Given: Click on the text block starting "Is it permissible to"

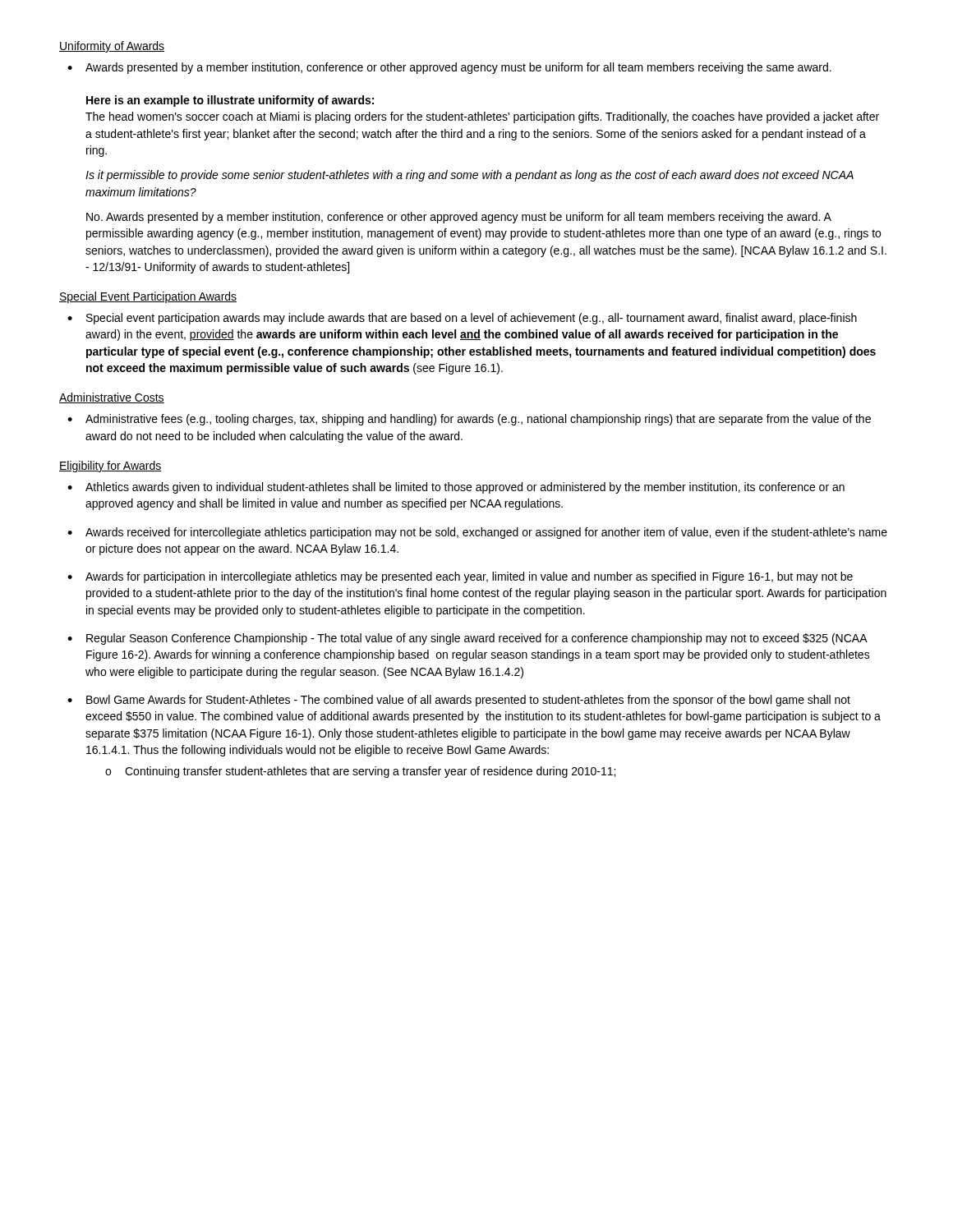Looking at the screenshot, I should coord(469,184).
